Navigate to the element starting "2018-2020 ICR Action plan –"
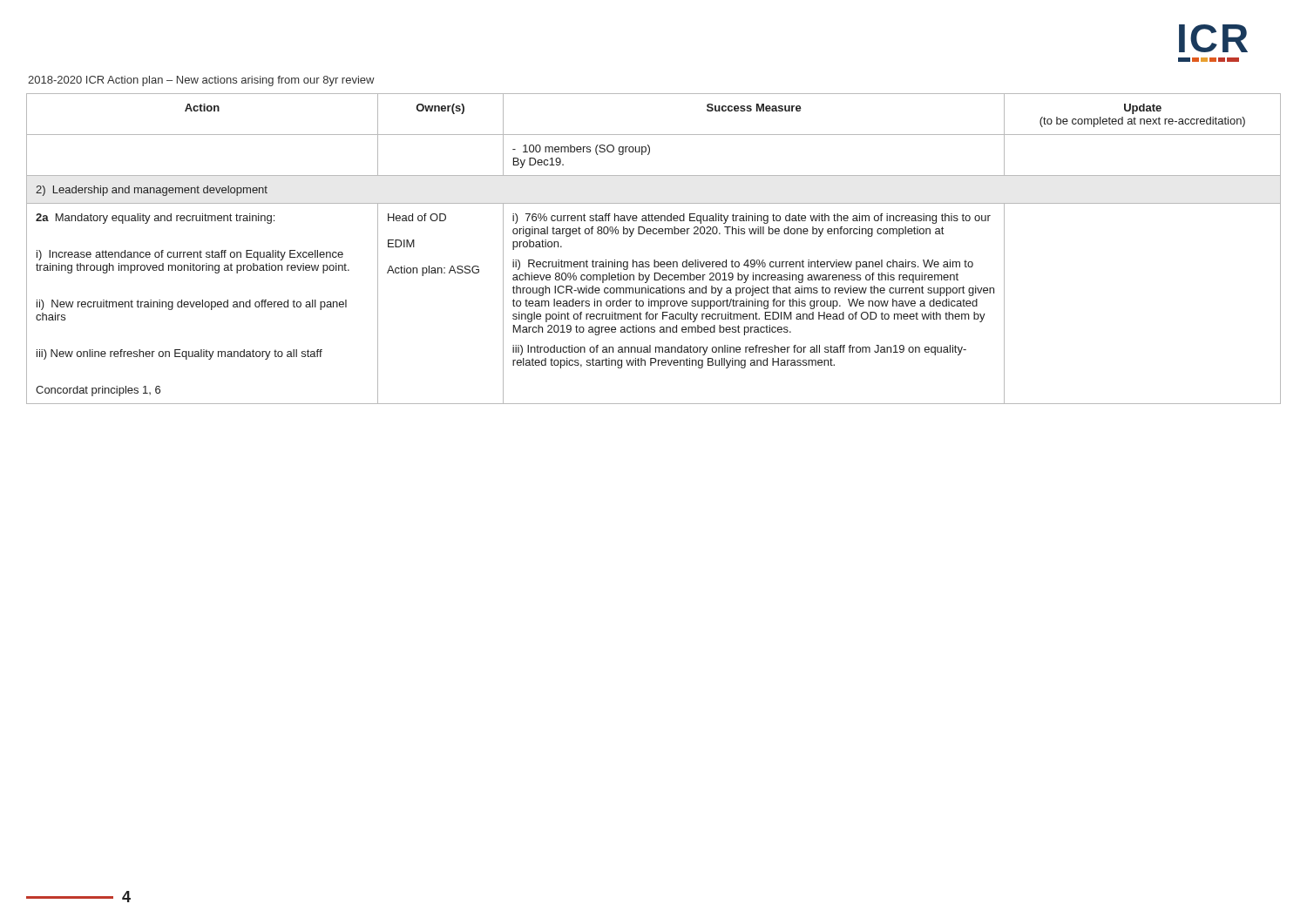Screen dimensions: 924x1307 click(x=201, y=80)
